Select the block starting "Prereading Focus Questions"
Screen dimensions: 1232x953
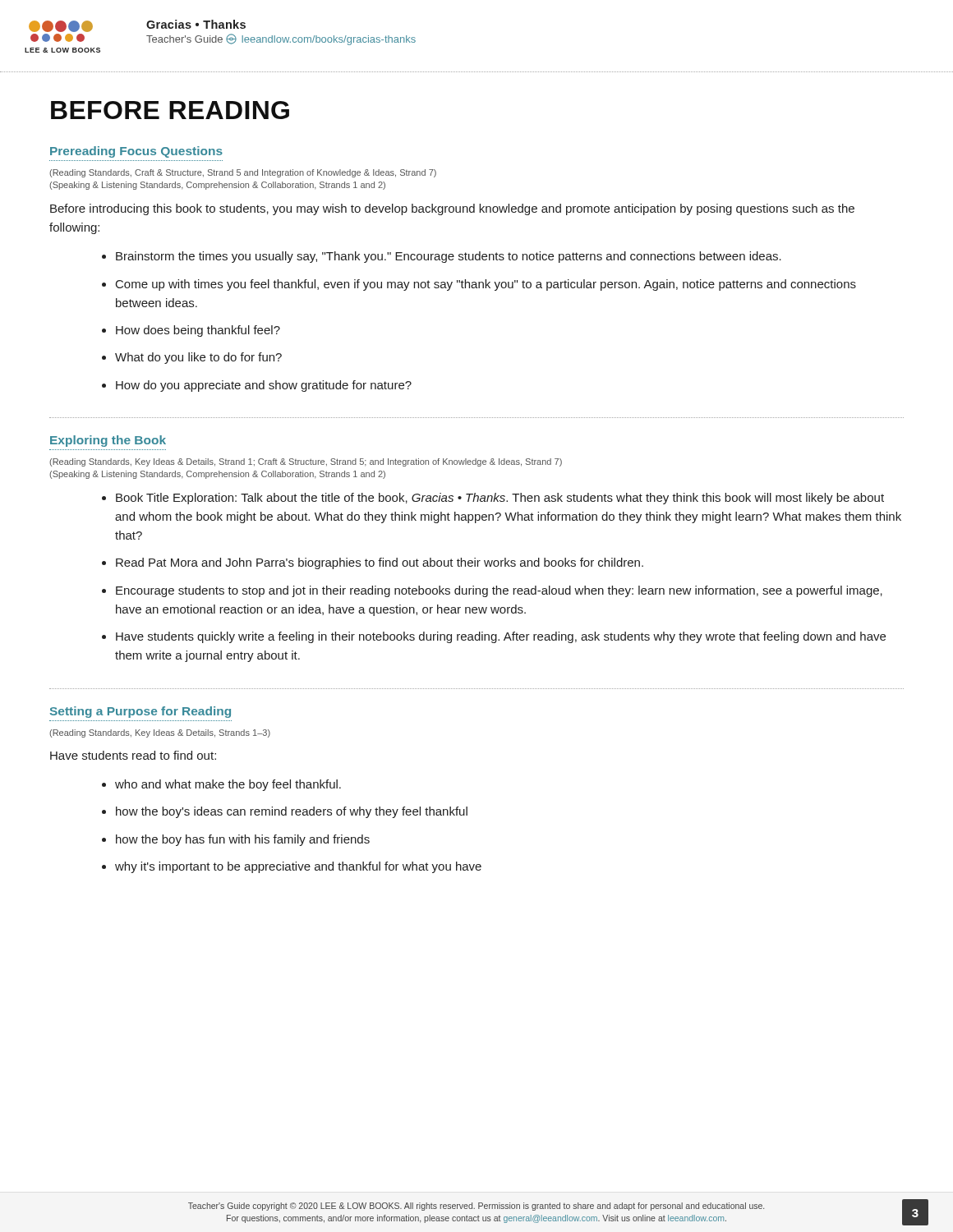(x=136, y=151)
